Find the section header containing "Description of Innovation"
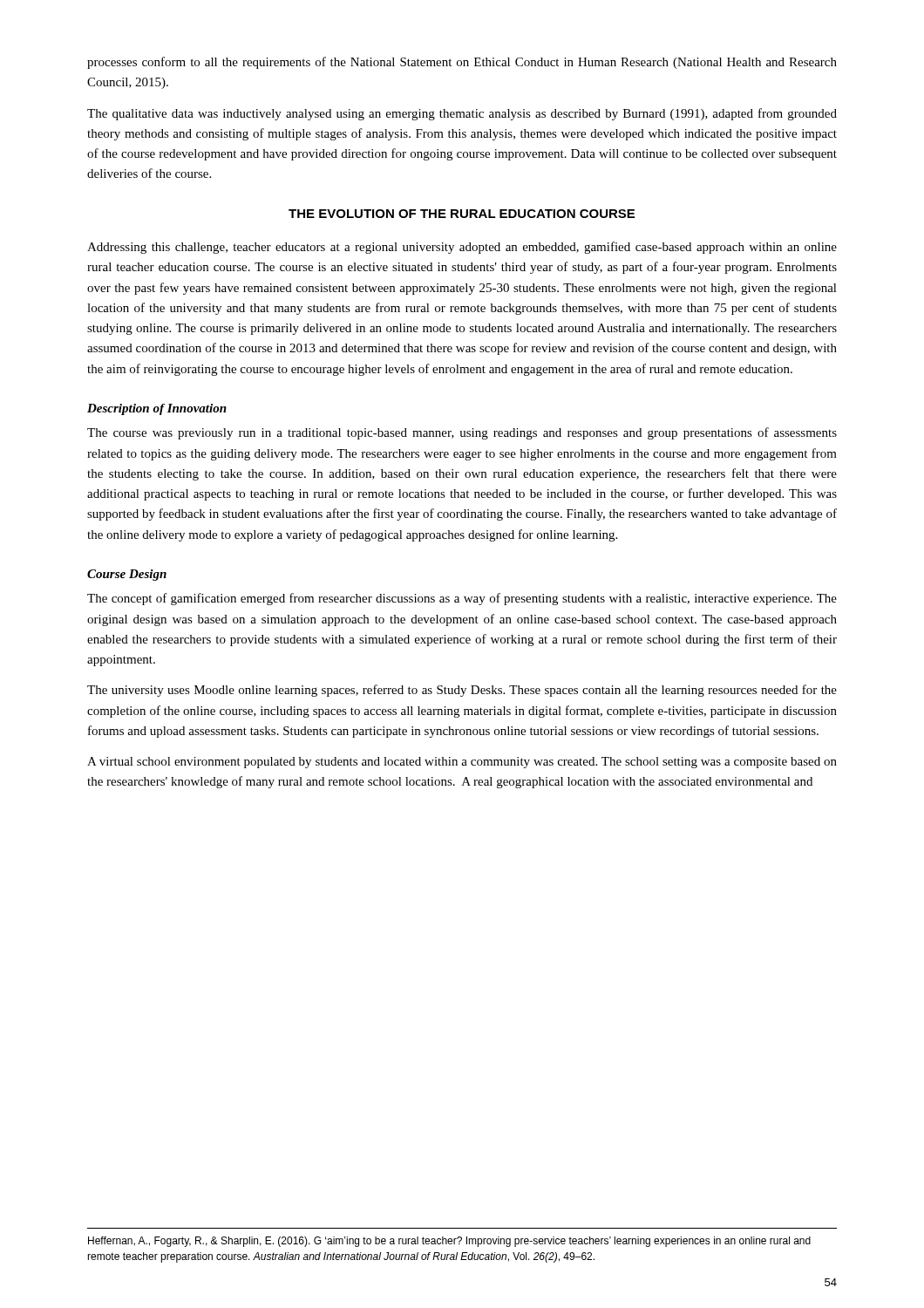 pos(157,408)
